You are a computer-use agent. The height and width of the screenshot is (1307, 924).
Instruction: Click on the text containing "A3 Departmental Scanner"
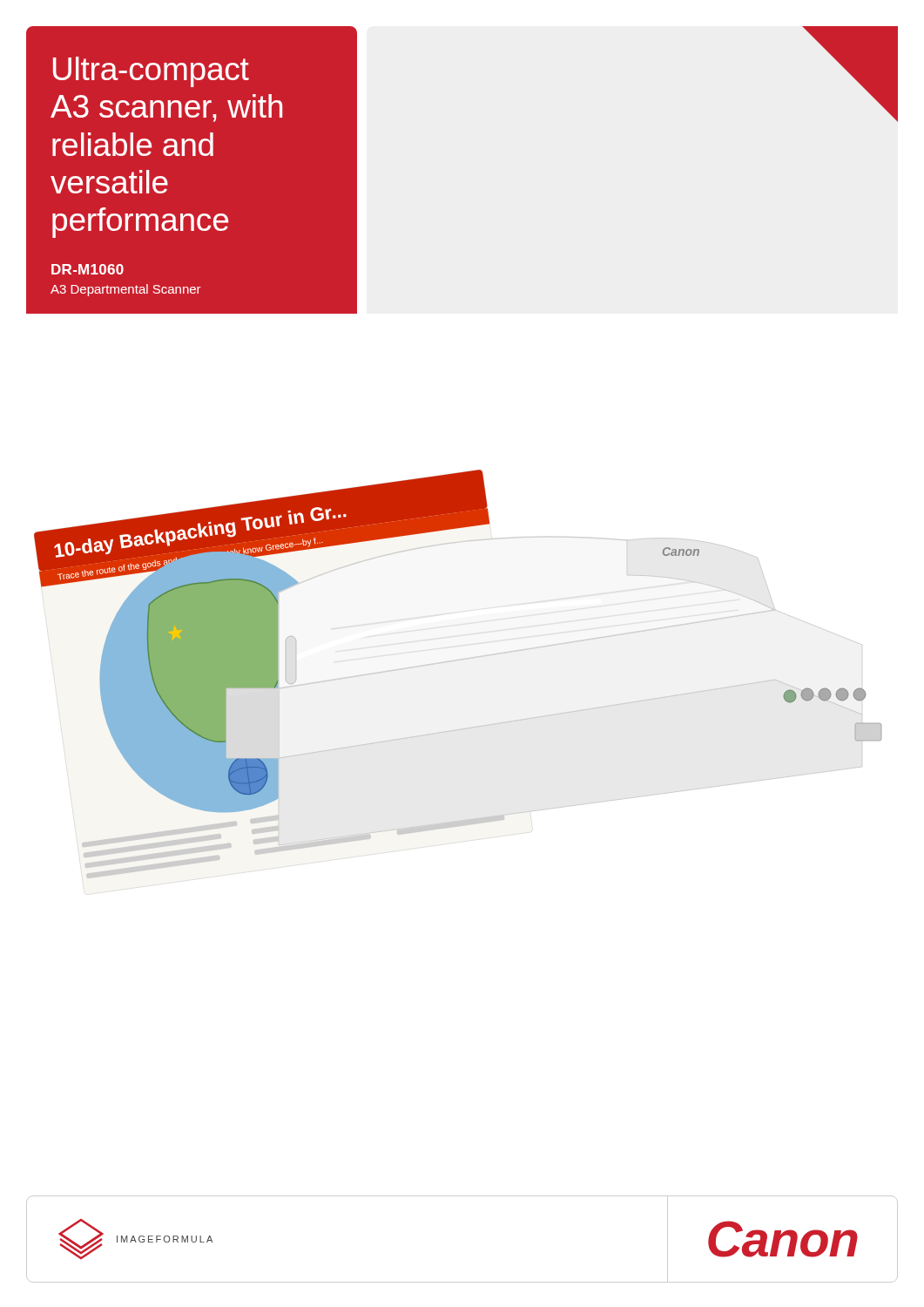[x=126, y=289]
